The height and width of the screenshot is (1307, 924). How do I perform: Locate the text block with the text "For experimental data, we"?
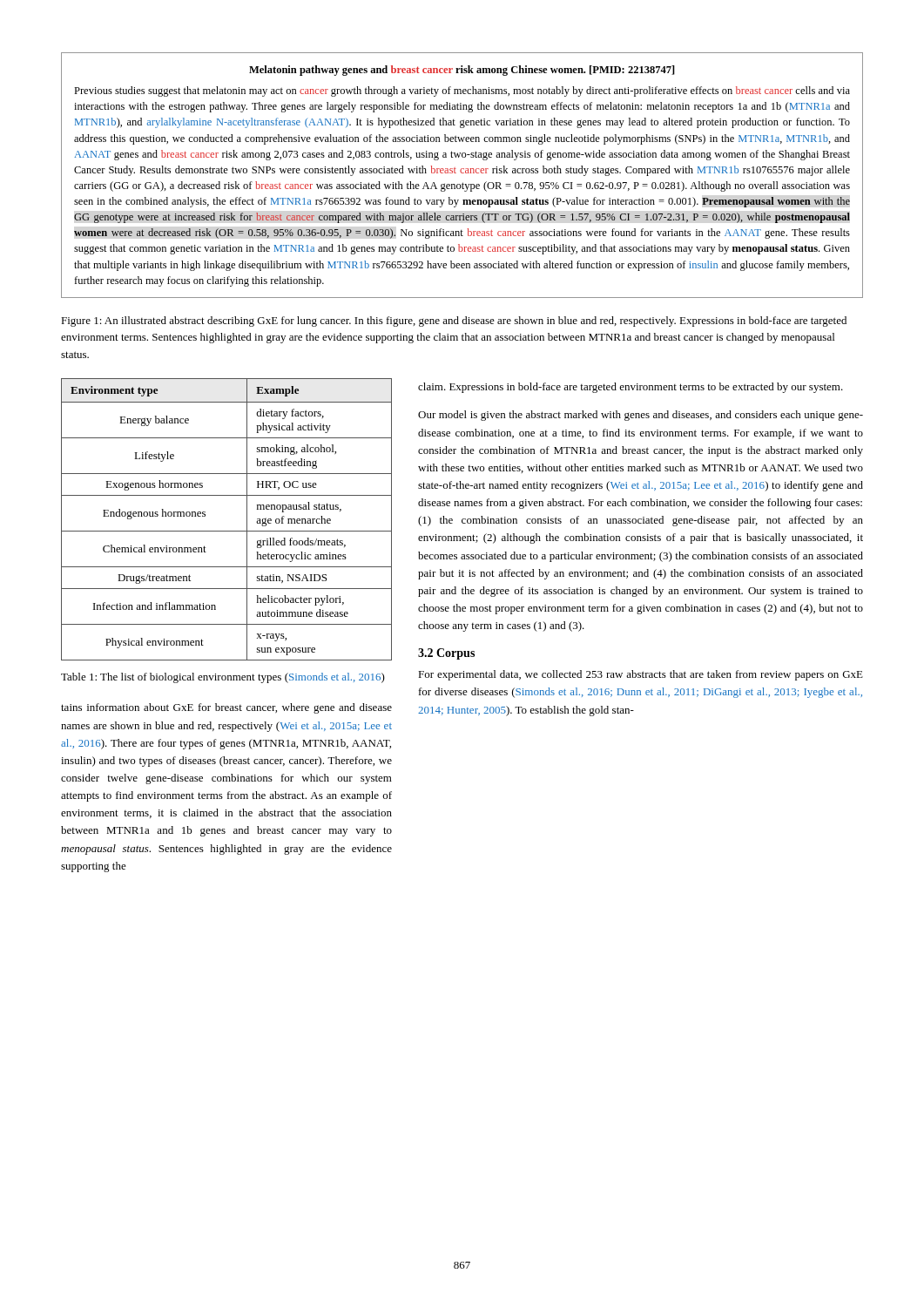[641, 692]
